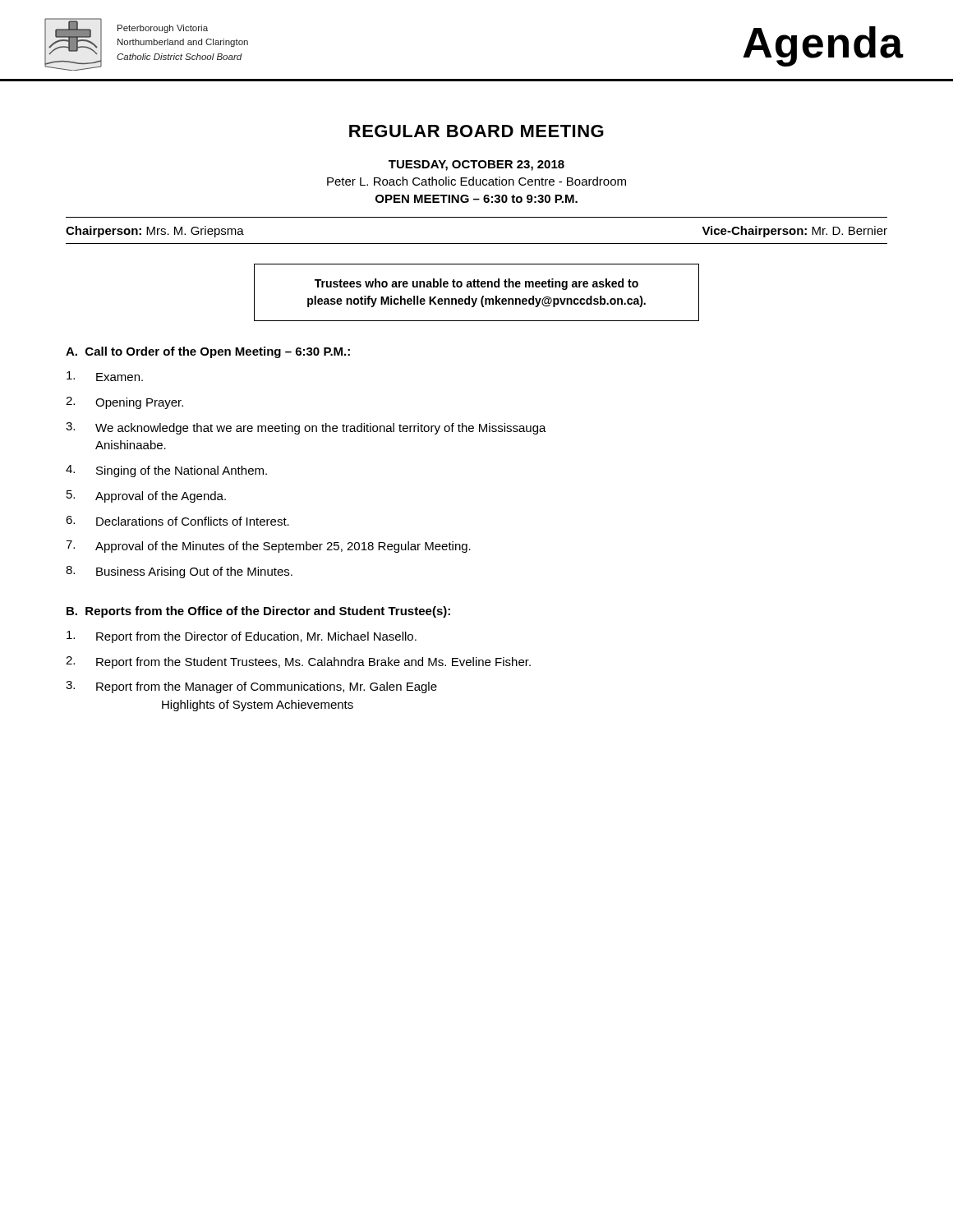Point to the passage starting "Chairperson: Mrs. M."

[x=150, y=231]
